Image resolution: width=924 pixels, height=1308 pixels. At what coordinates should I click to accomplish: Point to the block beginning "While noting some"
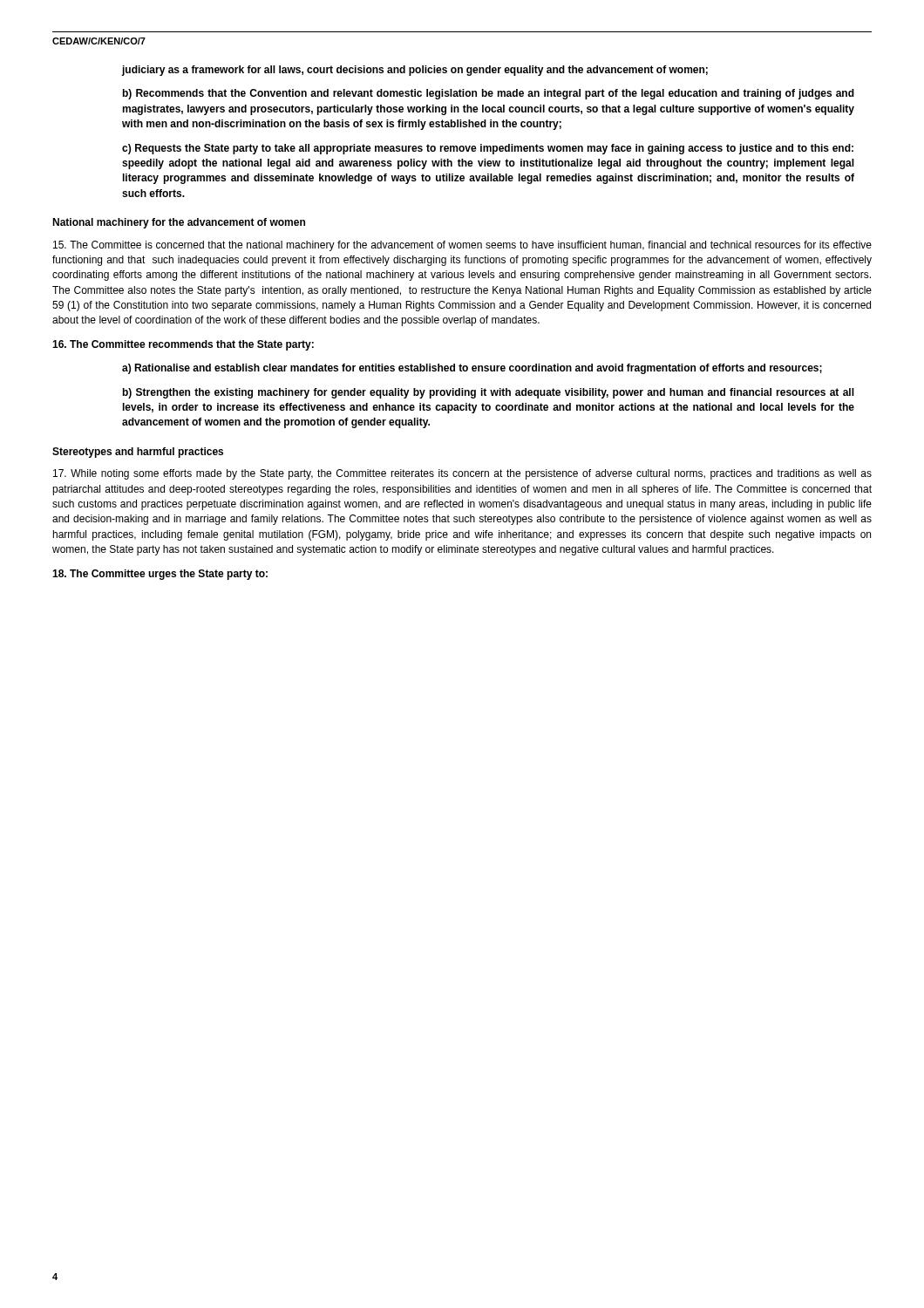[x=462, y=512]
